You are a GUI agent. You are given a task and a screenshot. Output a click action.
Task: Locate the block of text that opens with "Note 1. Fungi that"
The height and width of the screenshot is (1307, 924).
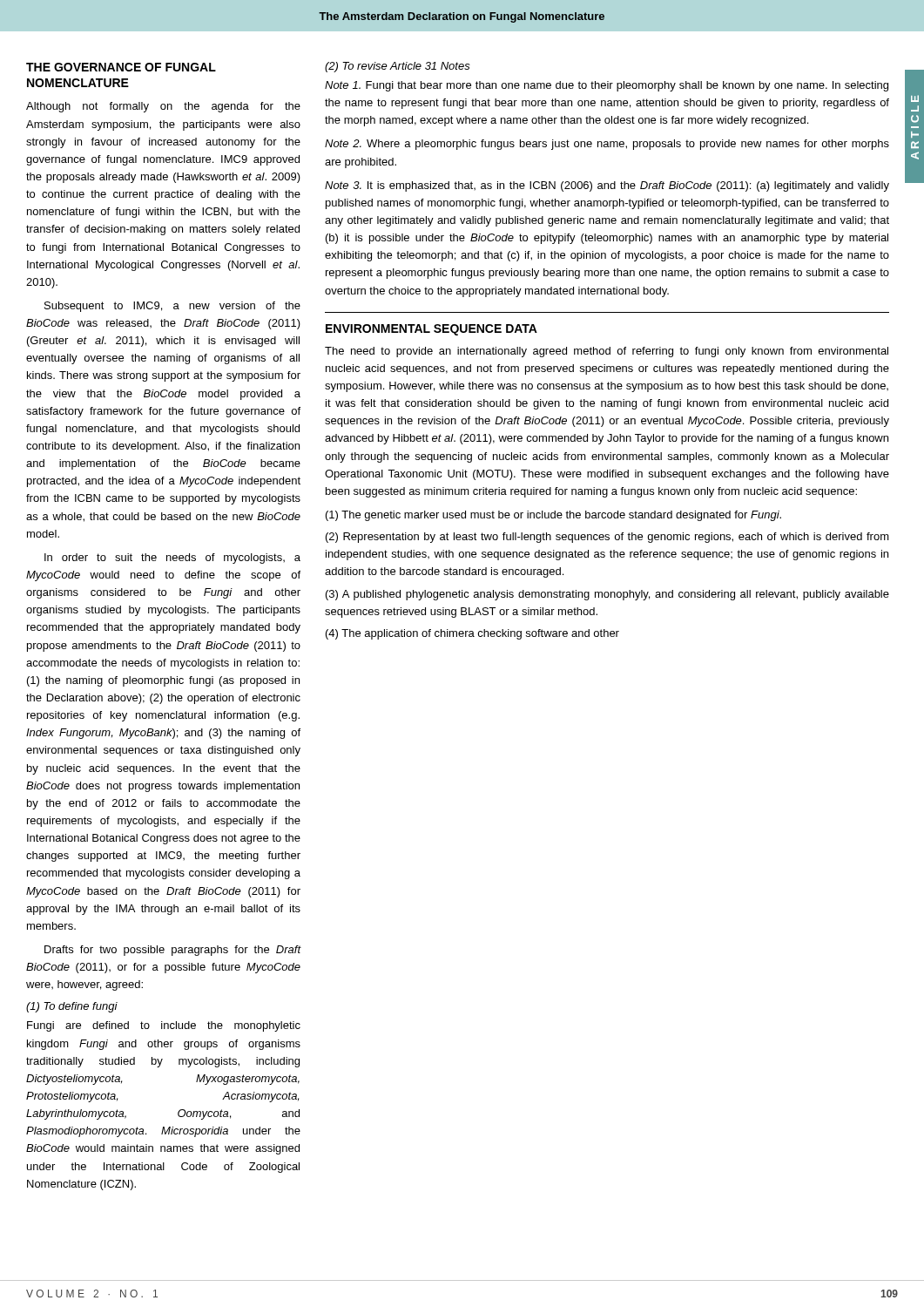607,103
